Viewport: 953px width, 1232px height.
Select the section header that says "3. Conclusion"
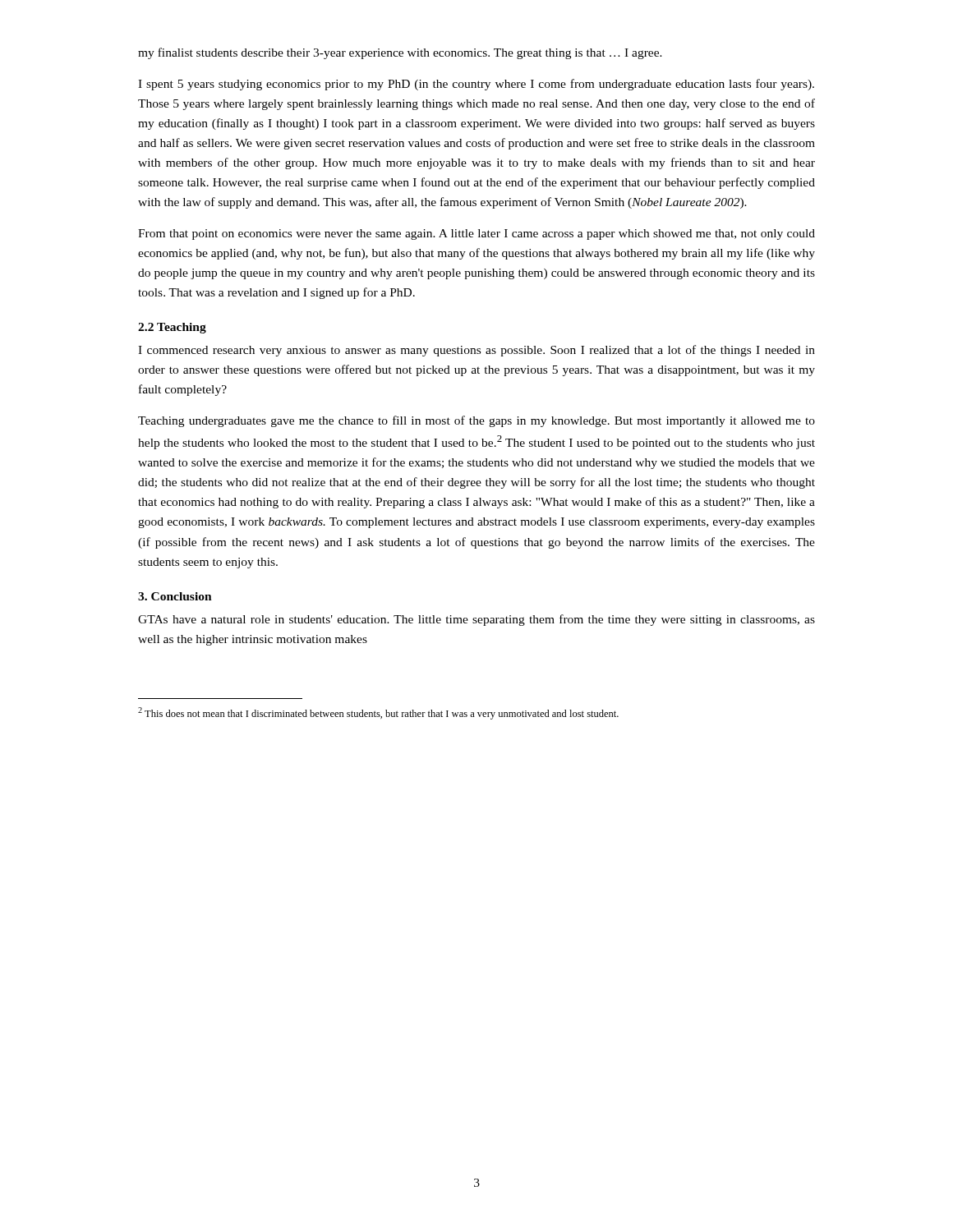175,596
